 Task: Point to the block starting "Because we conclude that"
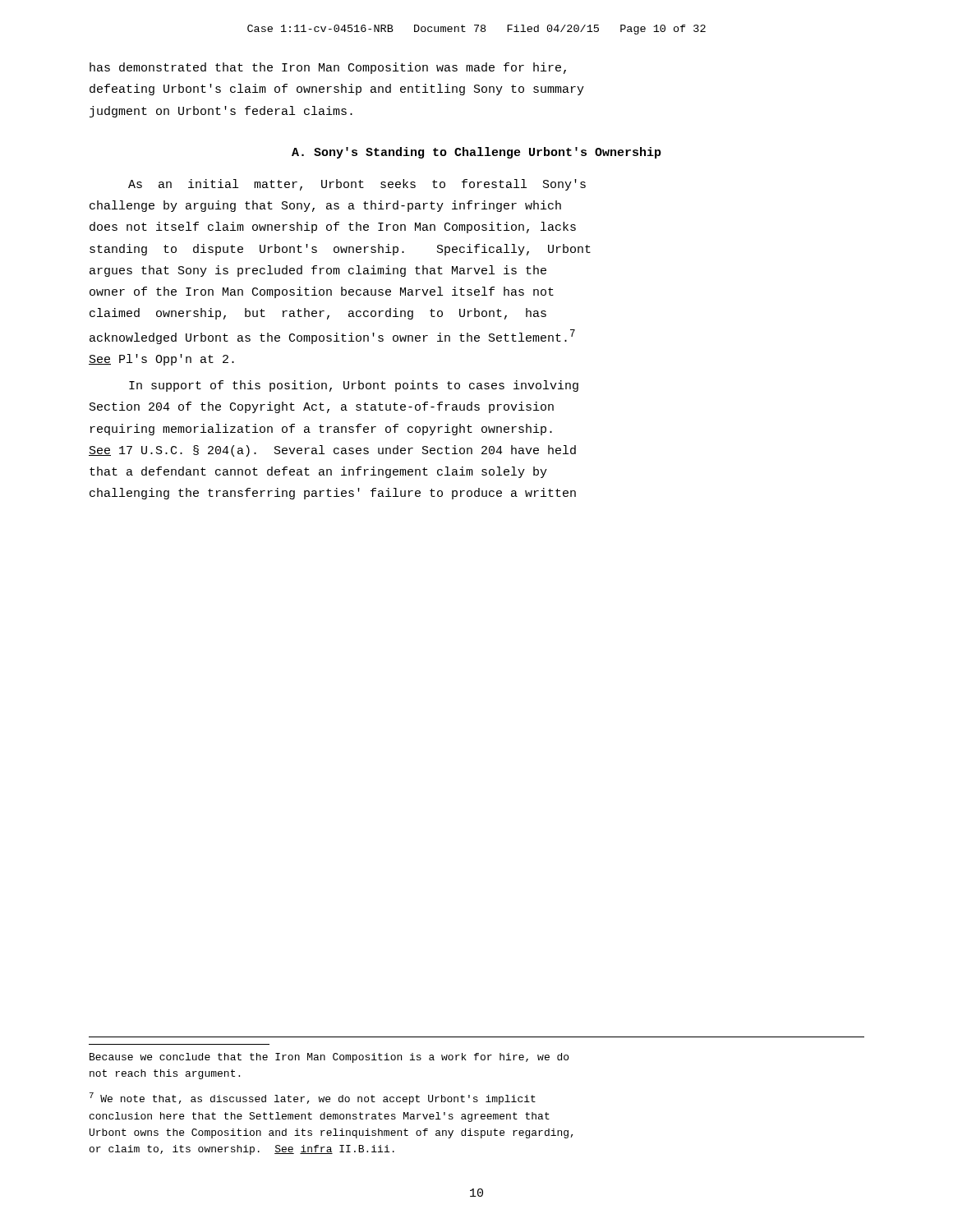click(476, 1101)
